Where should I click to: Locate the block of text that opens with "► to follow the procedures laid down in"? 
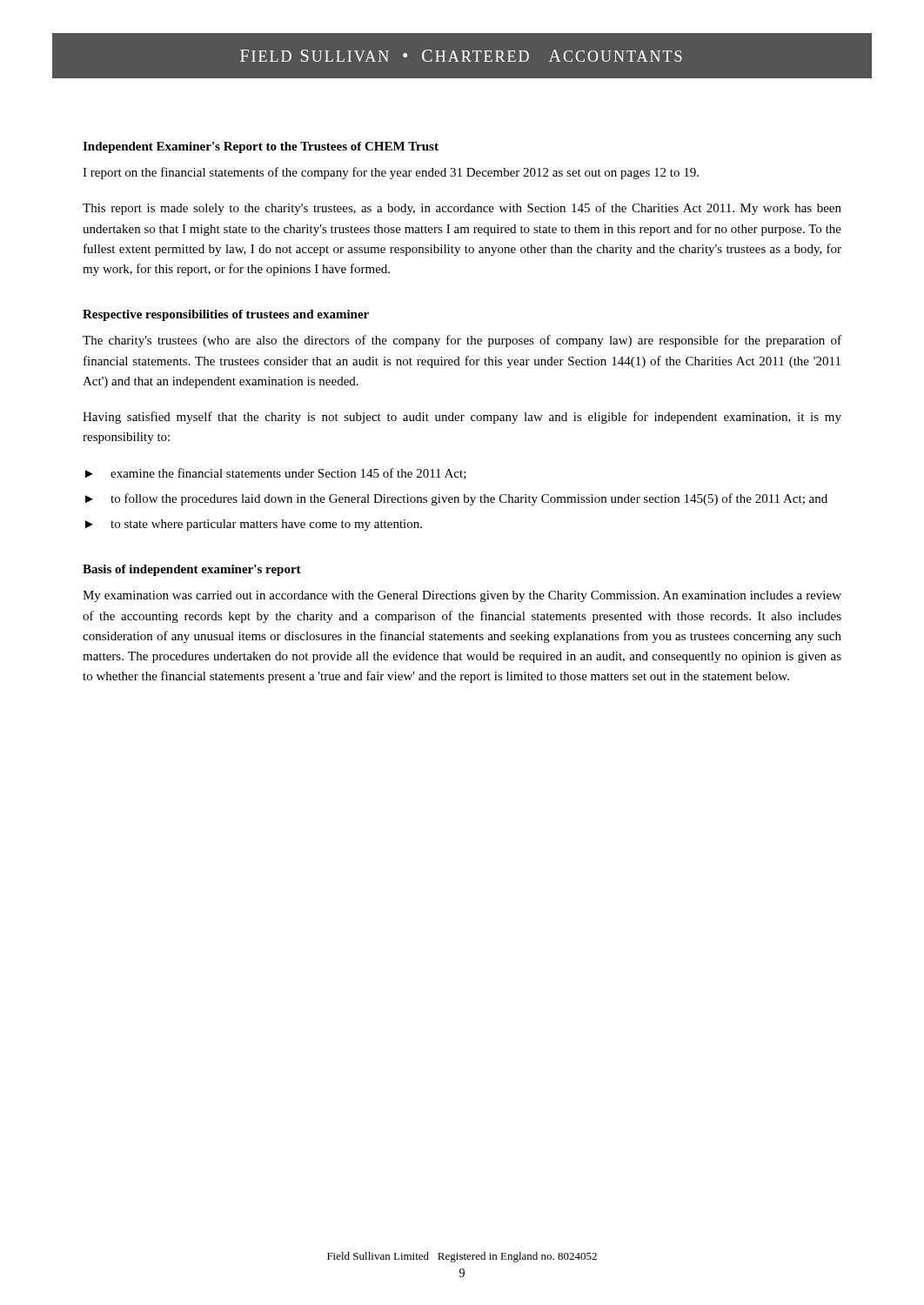click(455, 499)
